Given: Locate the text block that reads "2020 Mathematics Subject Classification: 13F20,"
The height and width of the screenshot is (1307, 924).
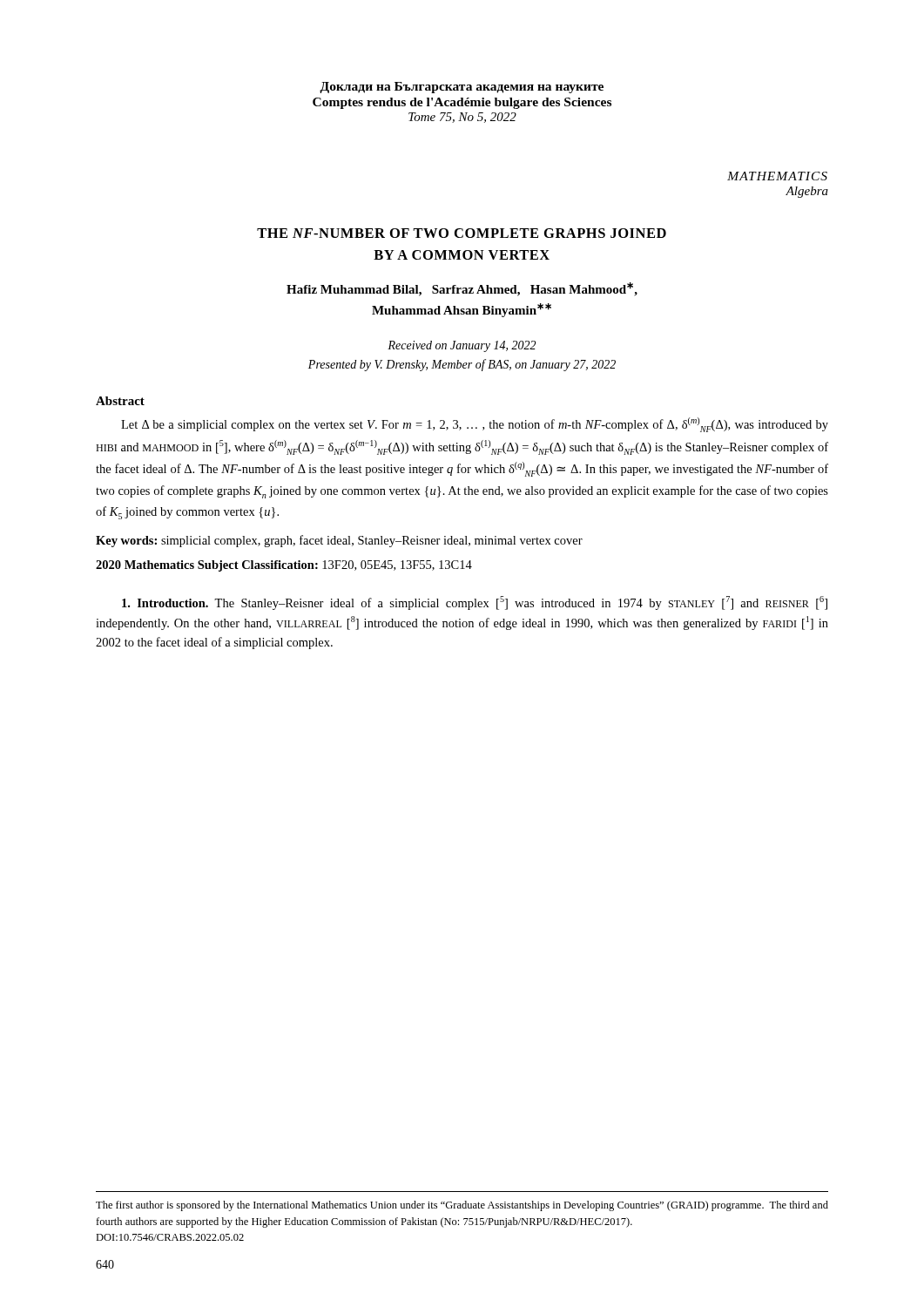Looking at the screenshot, I should 284,565.
